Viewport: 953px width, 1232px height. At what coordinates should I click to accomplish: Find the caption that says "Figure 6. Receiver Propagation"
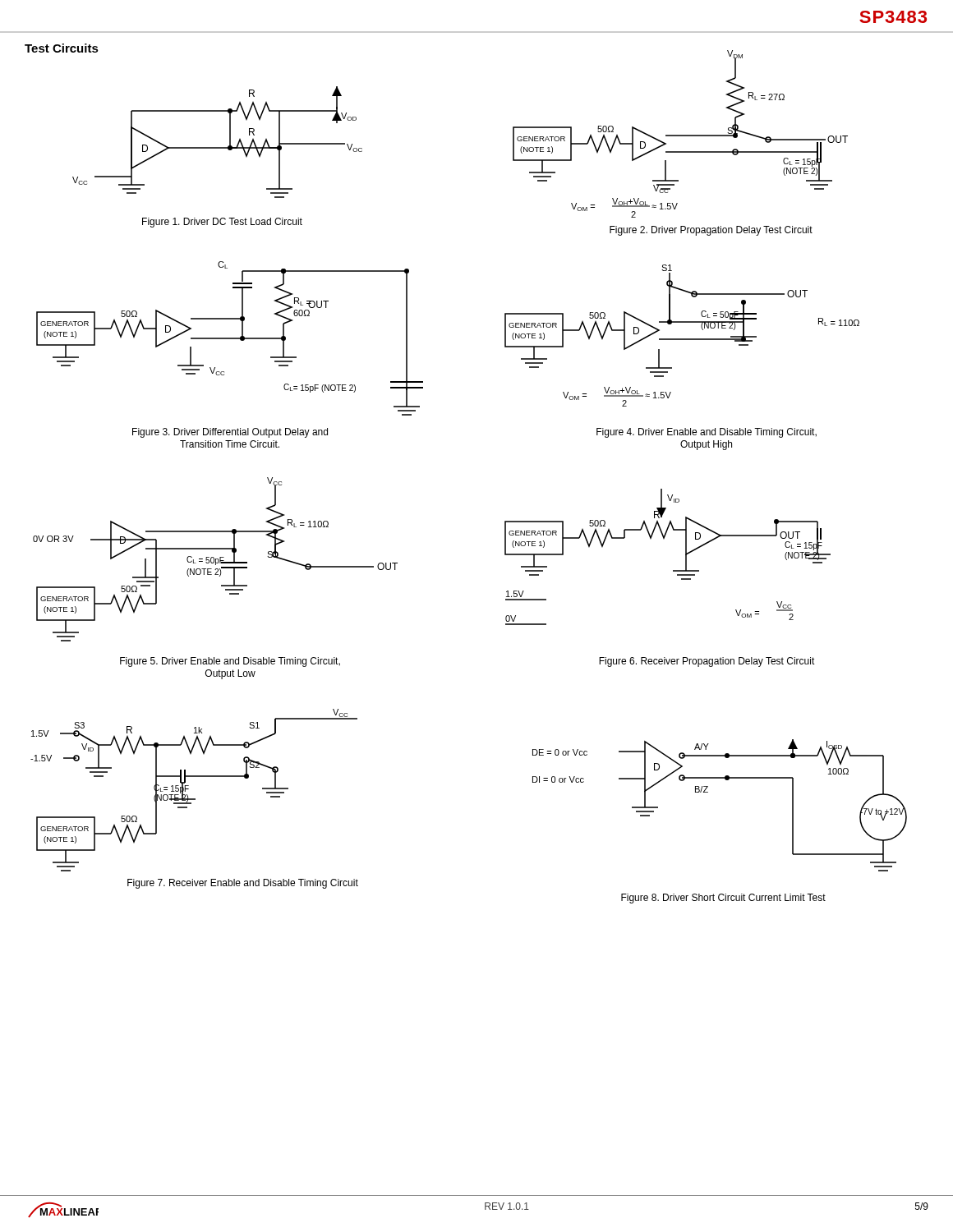pos(707,661)
